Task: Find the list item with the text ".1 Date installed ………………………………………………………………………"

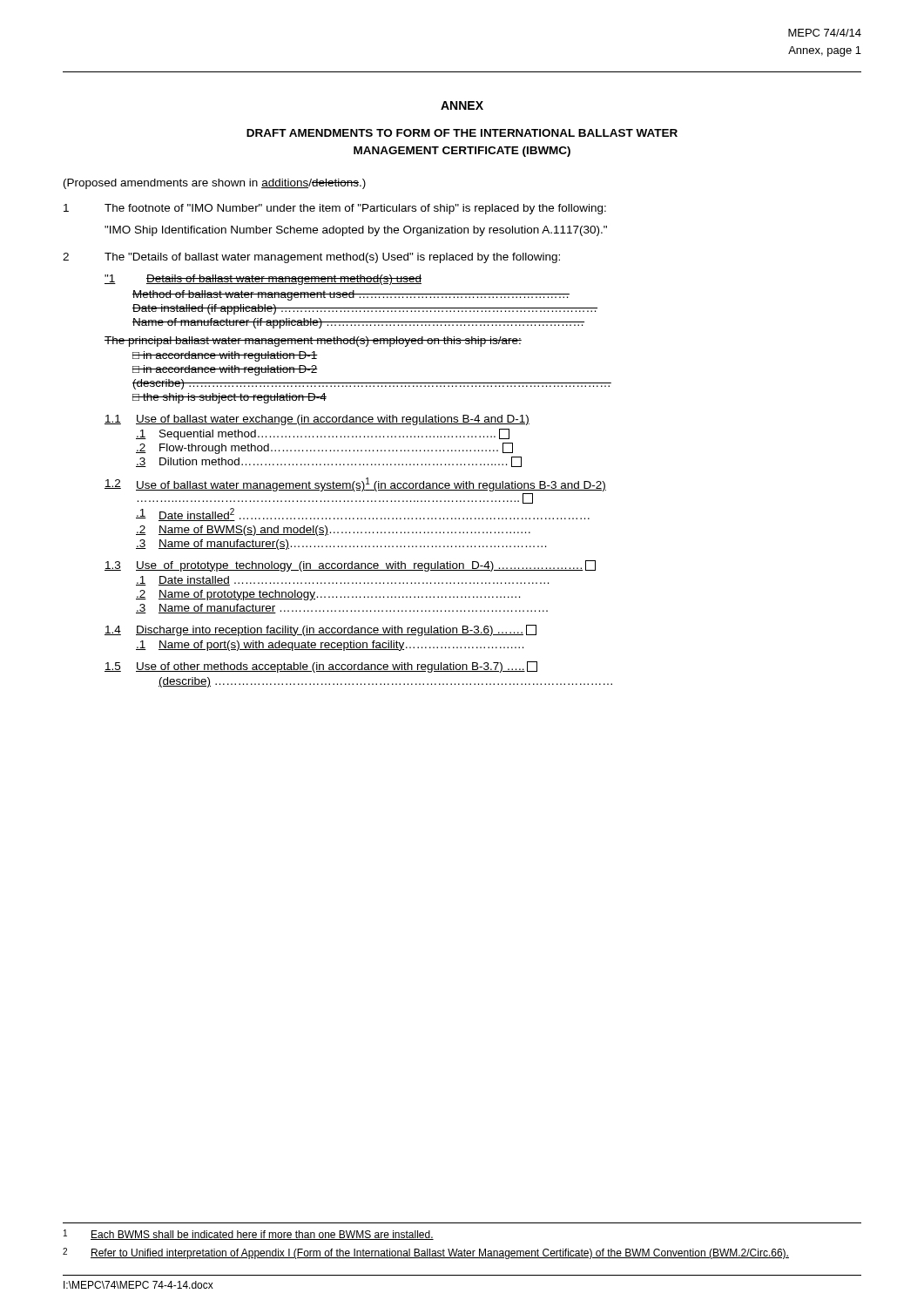Action: pos(499,579)
